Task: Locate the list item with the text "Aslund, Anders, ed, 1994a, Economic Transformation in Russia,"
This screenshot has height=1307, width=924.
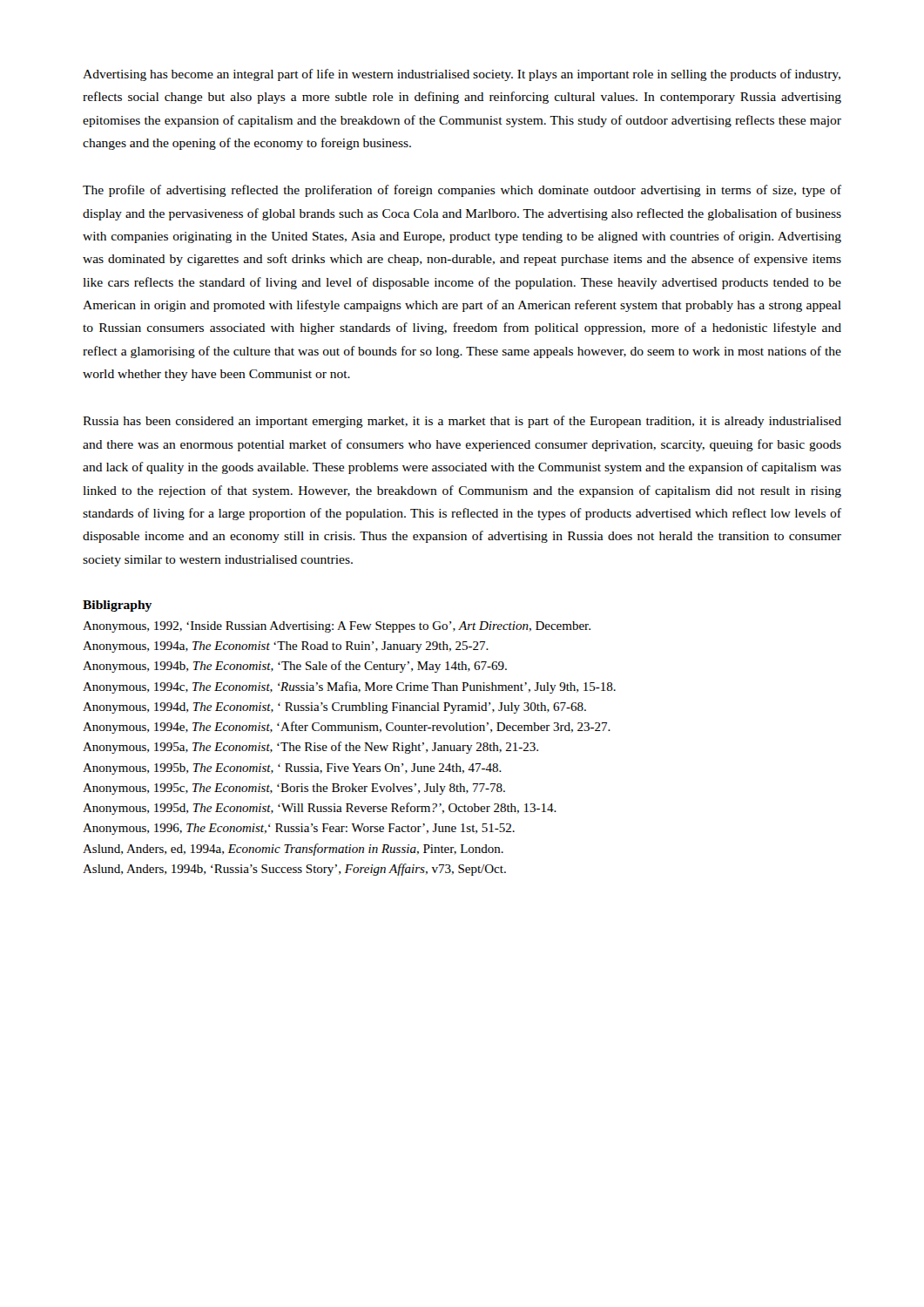Action: [293, 848]
